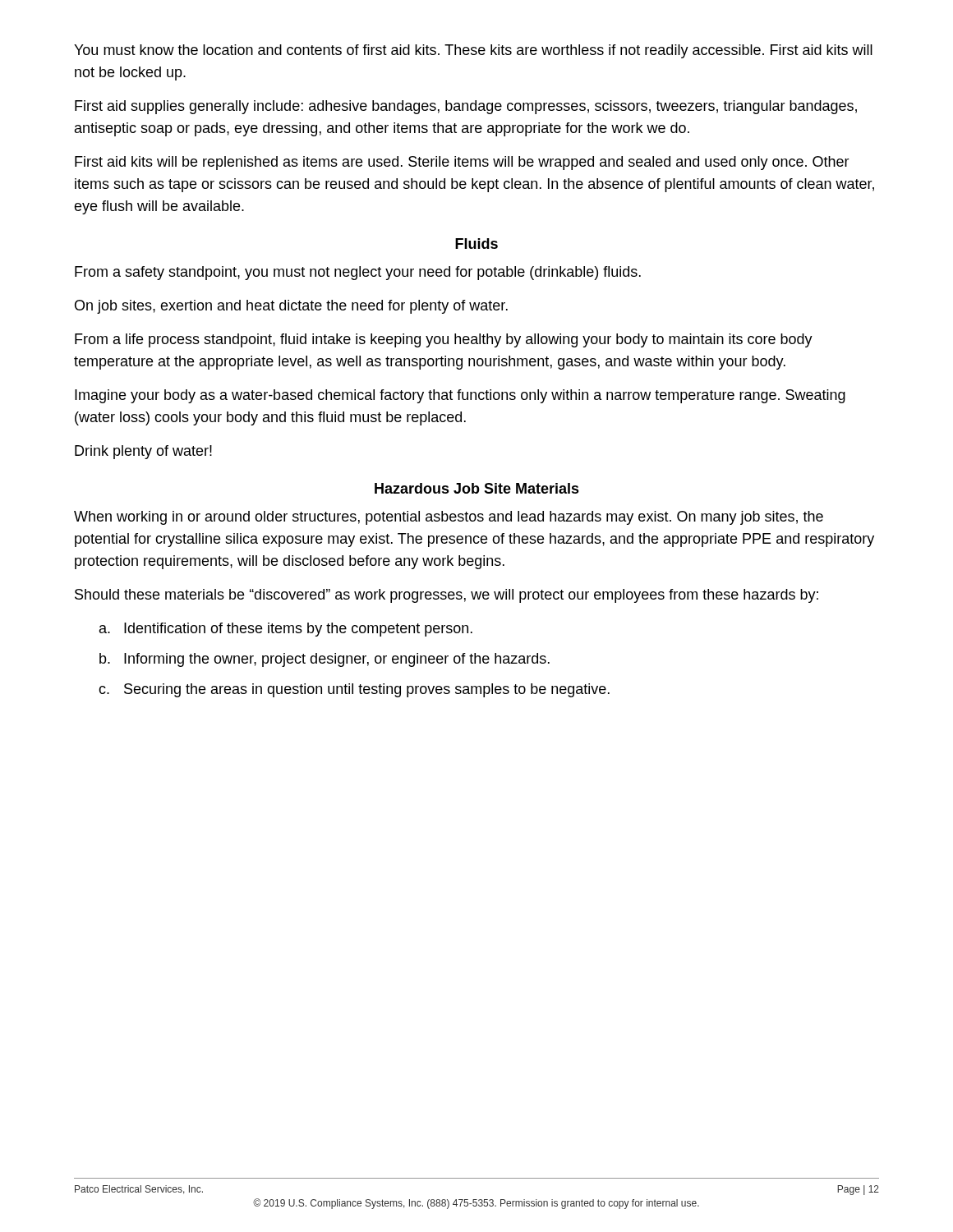Select the region starting "a. Identification of these items by the competent"
The width and height of the screenshot is (953, 1232).
(x=286, y=630)
